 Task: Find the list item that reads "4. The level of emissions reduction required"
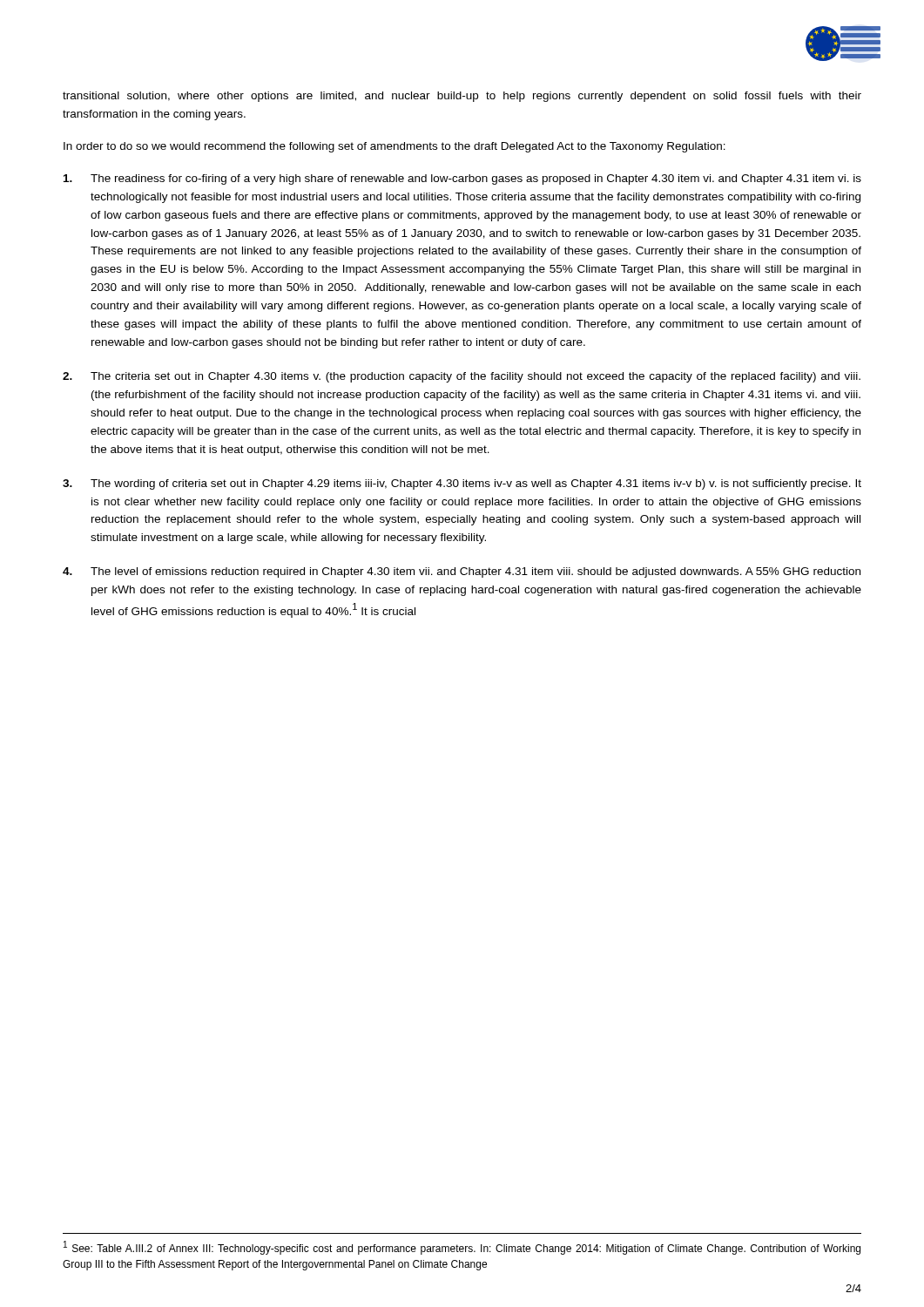(x=462, y=592)
